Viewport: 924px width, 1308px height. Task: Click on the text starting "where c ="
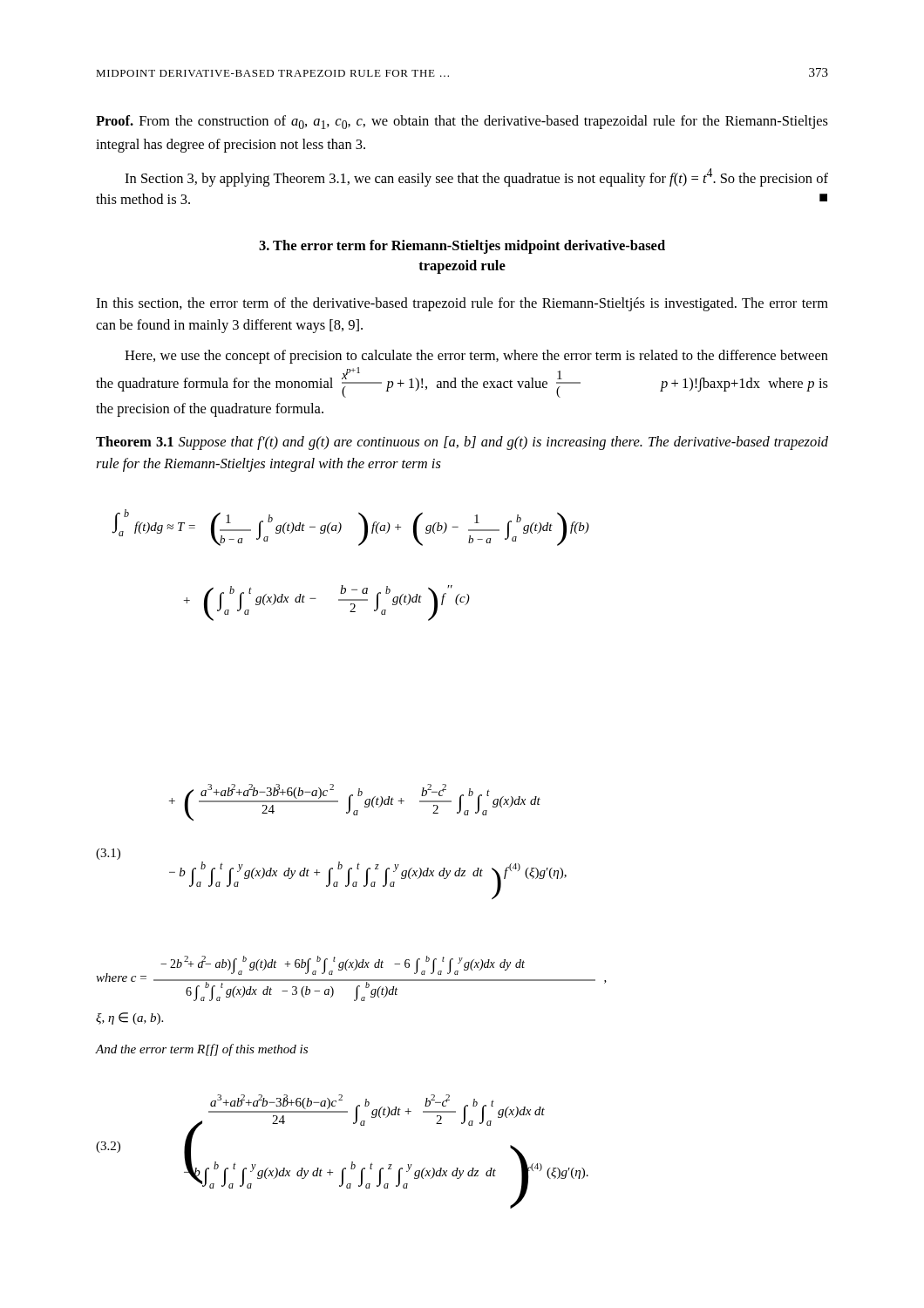click(462, 989)
